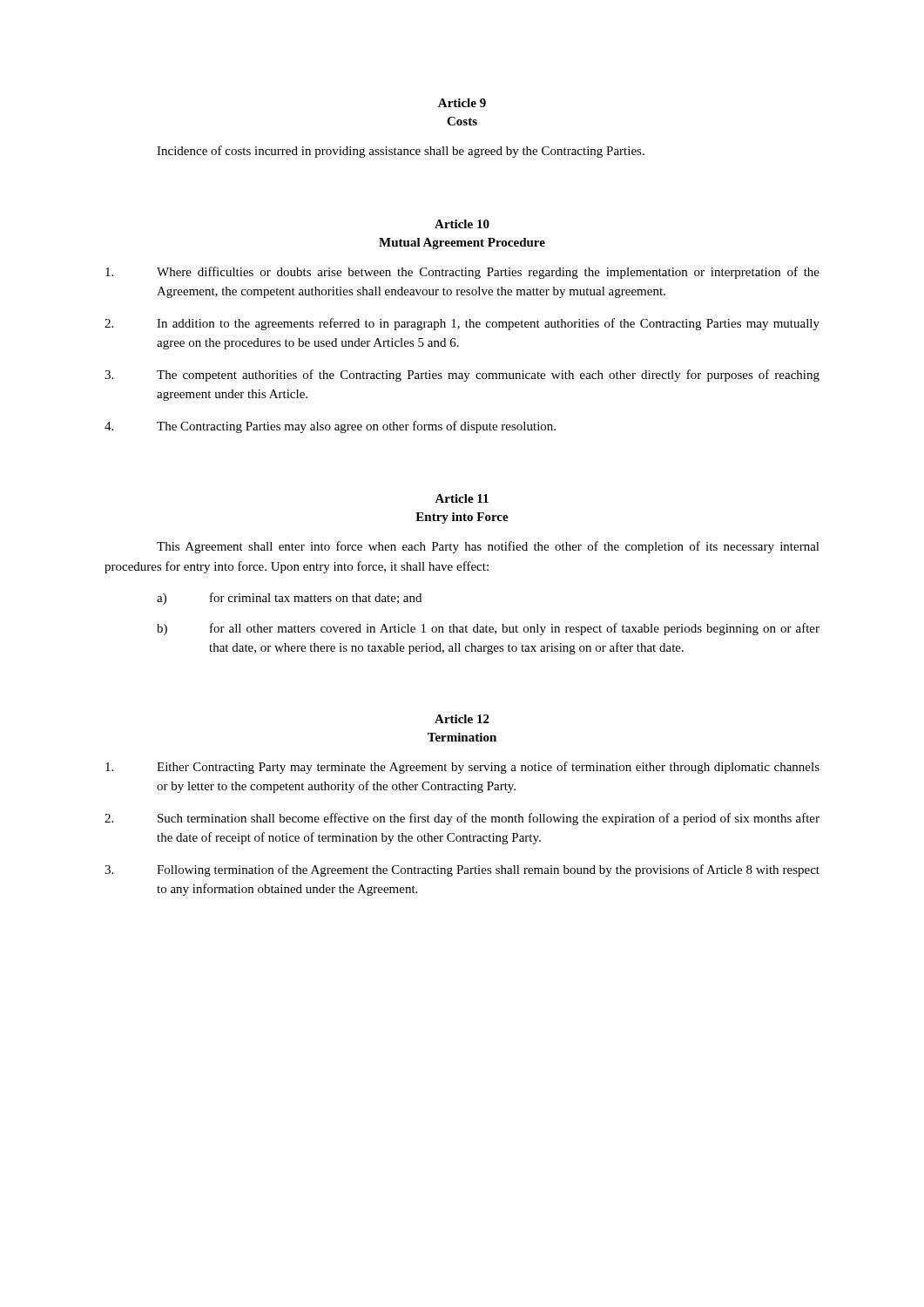924x1307 pixels.
Task: Click on the region starting "Incidence of costs"
Action: 401,151
